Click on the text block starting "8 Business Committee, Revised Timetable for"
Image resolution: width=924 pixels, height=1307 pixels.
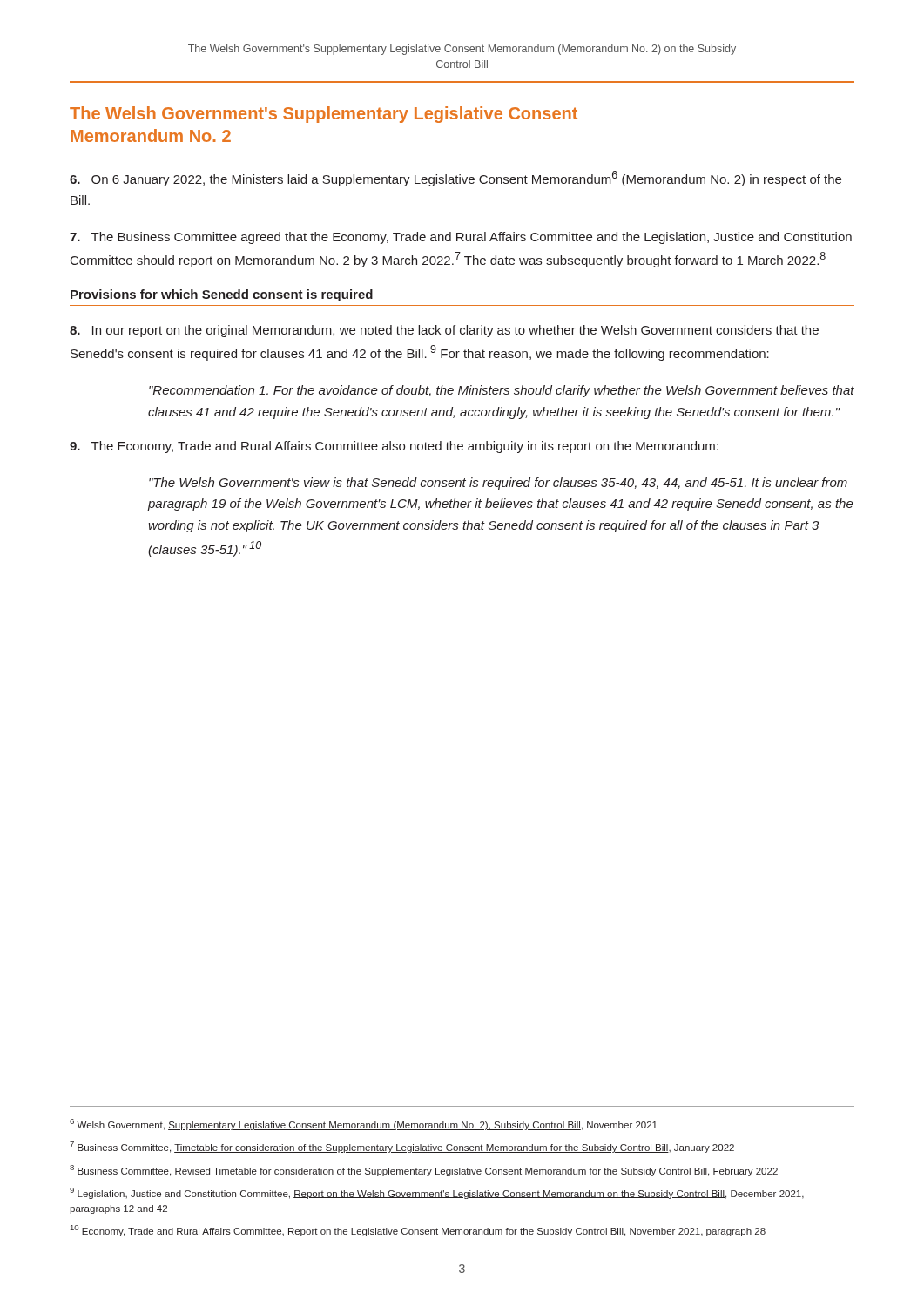pyautogui.click(x=424, y=1169)
